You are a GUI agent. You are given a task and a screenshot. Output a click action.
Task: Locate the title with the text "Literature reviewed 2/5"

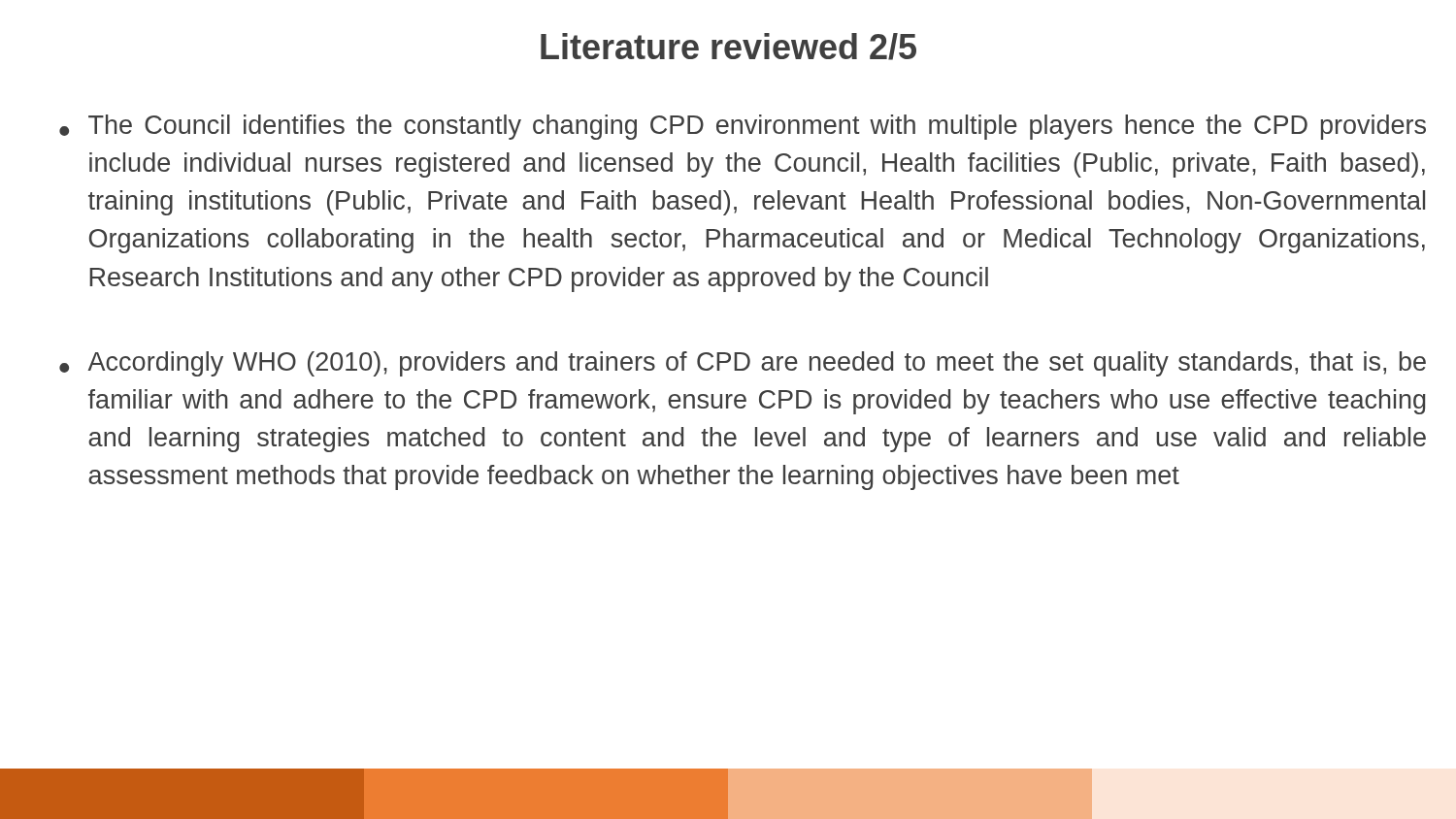[x=728, y=48]
